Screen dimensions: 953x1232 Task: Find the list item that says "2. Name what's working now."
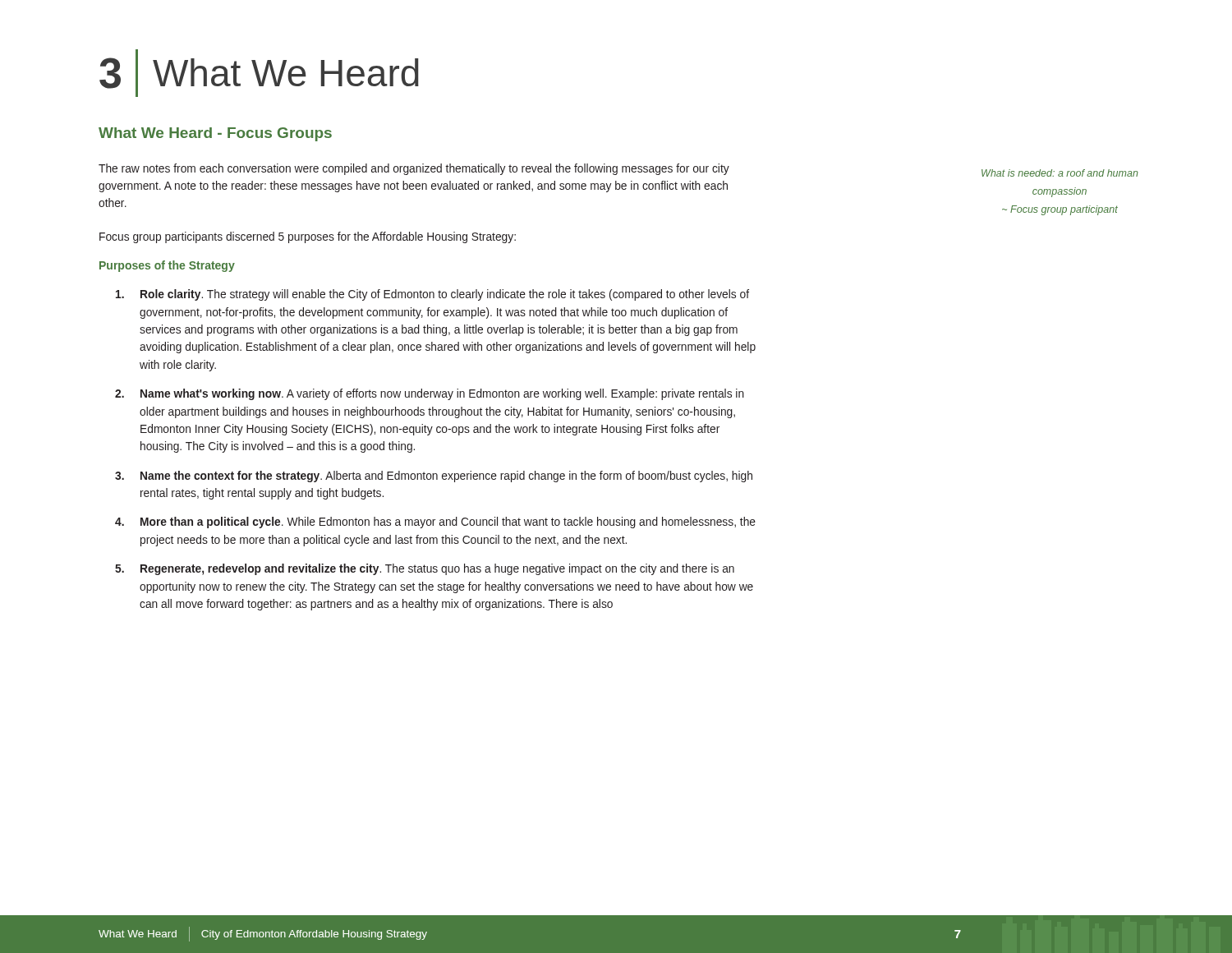[439, 421]
